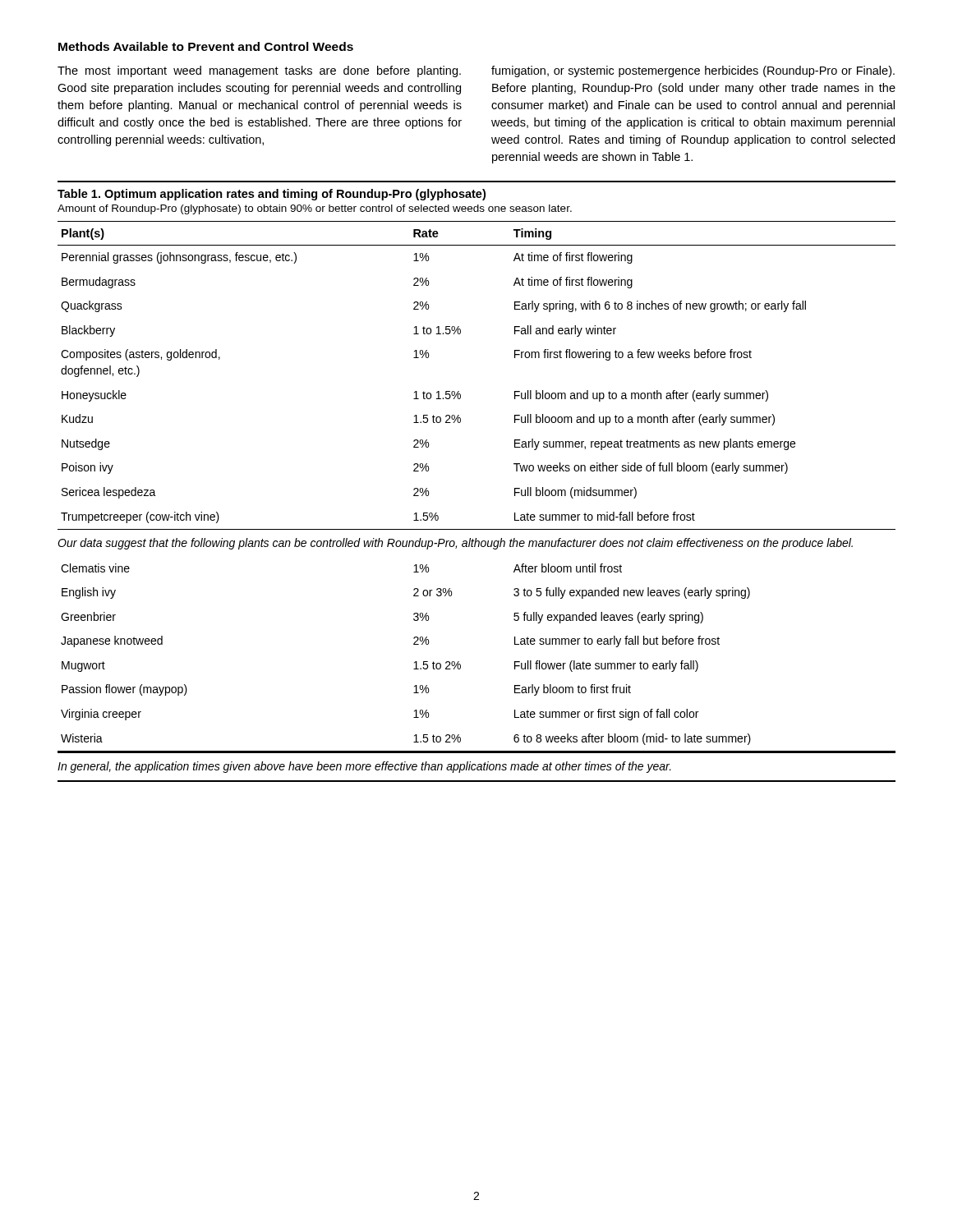Find the passage starting "Methods Available to Prevent and Control Weeds"
The width and height of the screenshot is (953, 1232).
(x=205, y=46)
